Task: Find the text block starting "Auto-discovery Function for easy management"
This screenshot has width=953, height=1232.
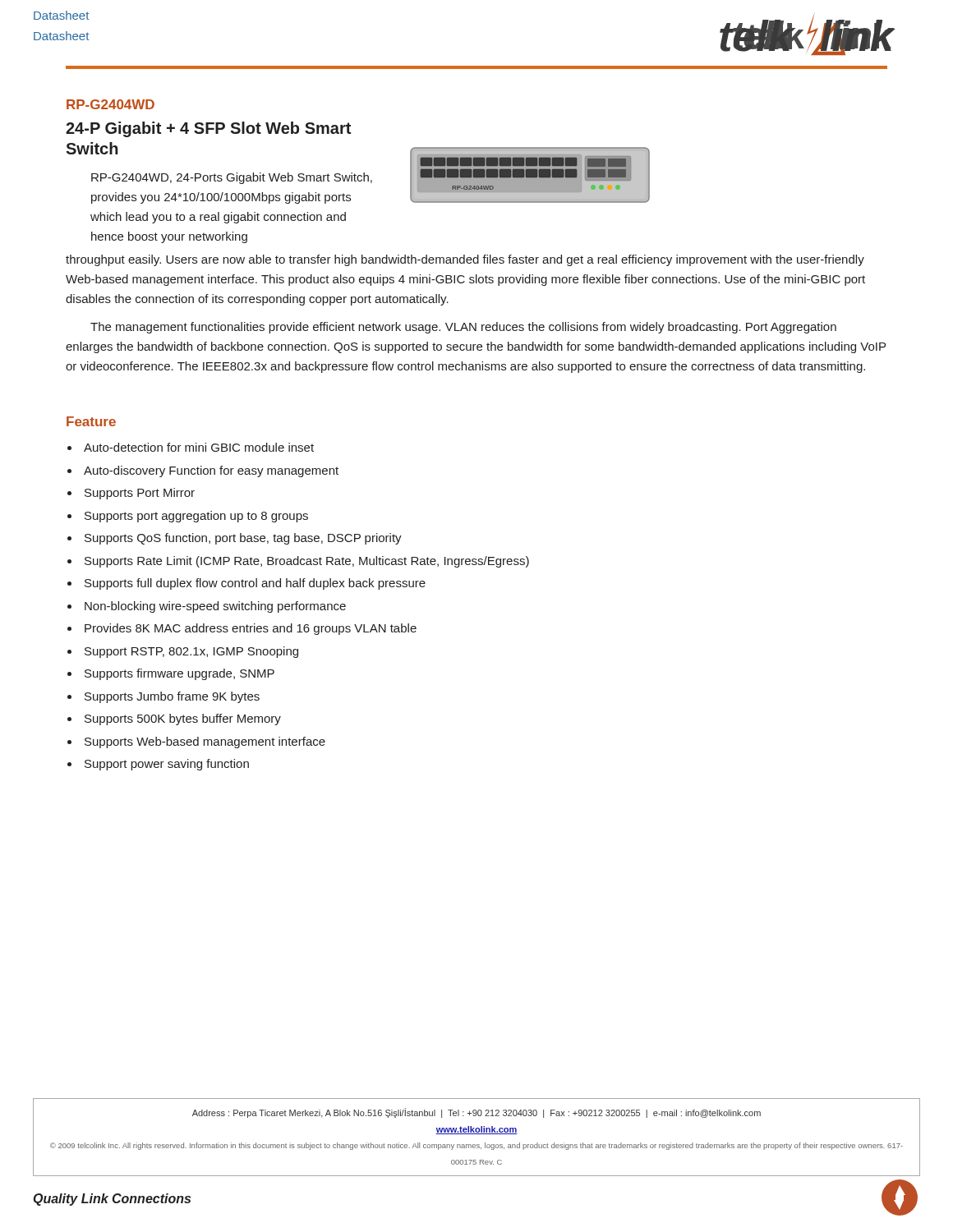Action: tap(211, 470)
